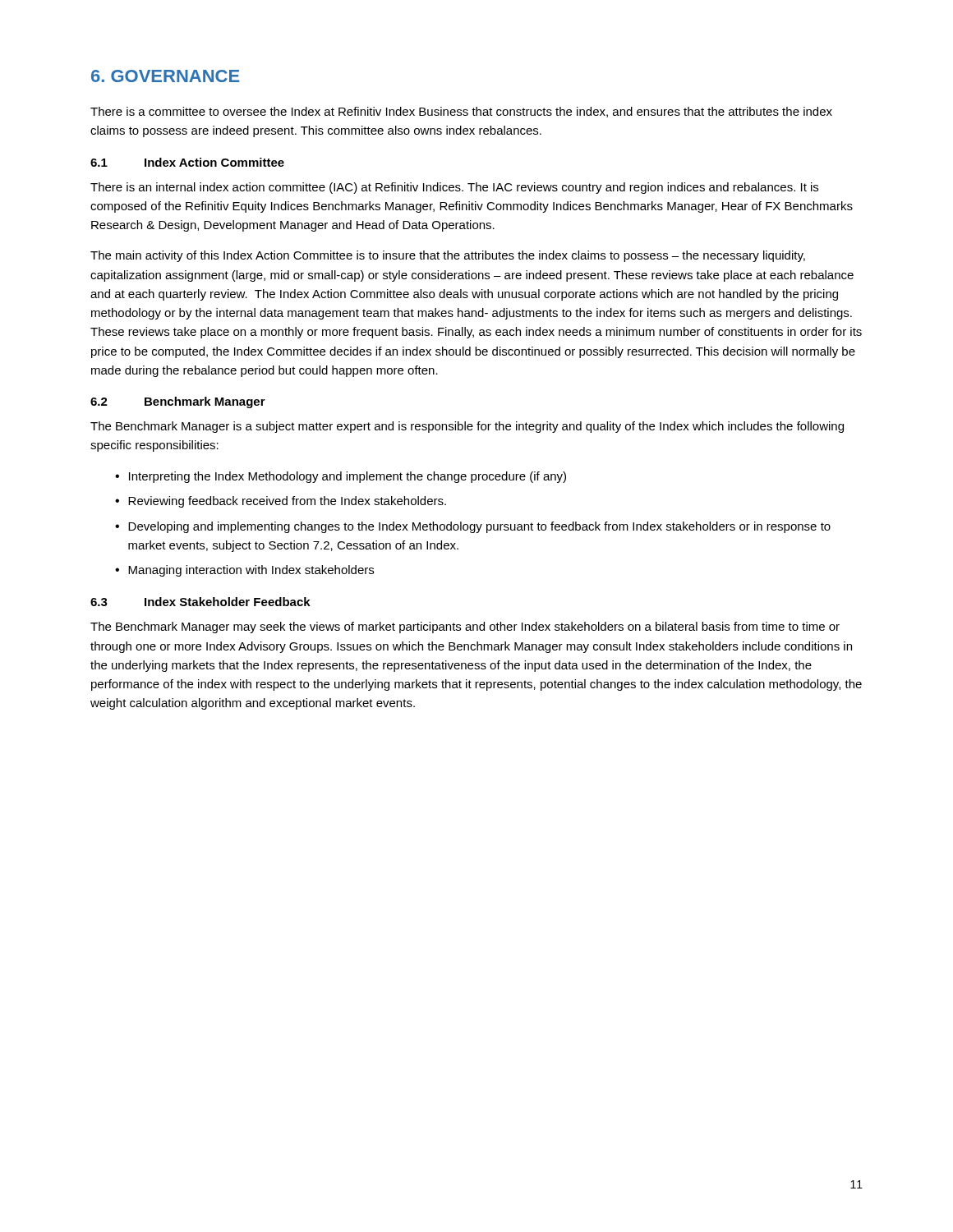Find the text block starting "The Benchmark Manager is a subject"
This screenshot has width=953, height=1232.
click(x=467, y=435)
